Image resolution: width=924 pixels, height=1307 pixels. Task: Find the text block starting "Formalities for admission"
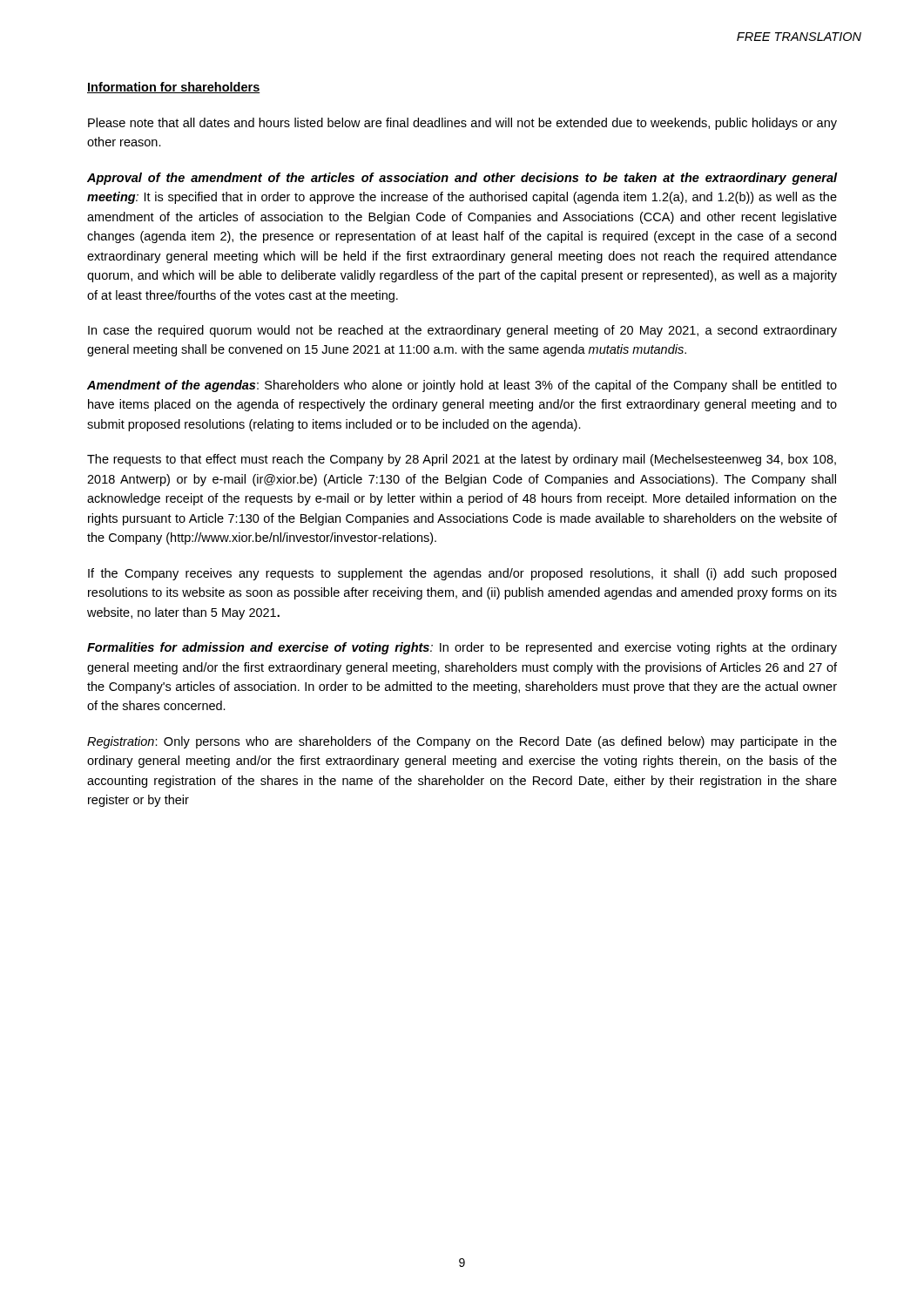pos(462,677)
